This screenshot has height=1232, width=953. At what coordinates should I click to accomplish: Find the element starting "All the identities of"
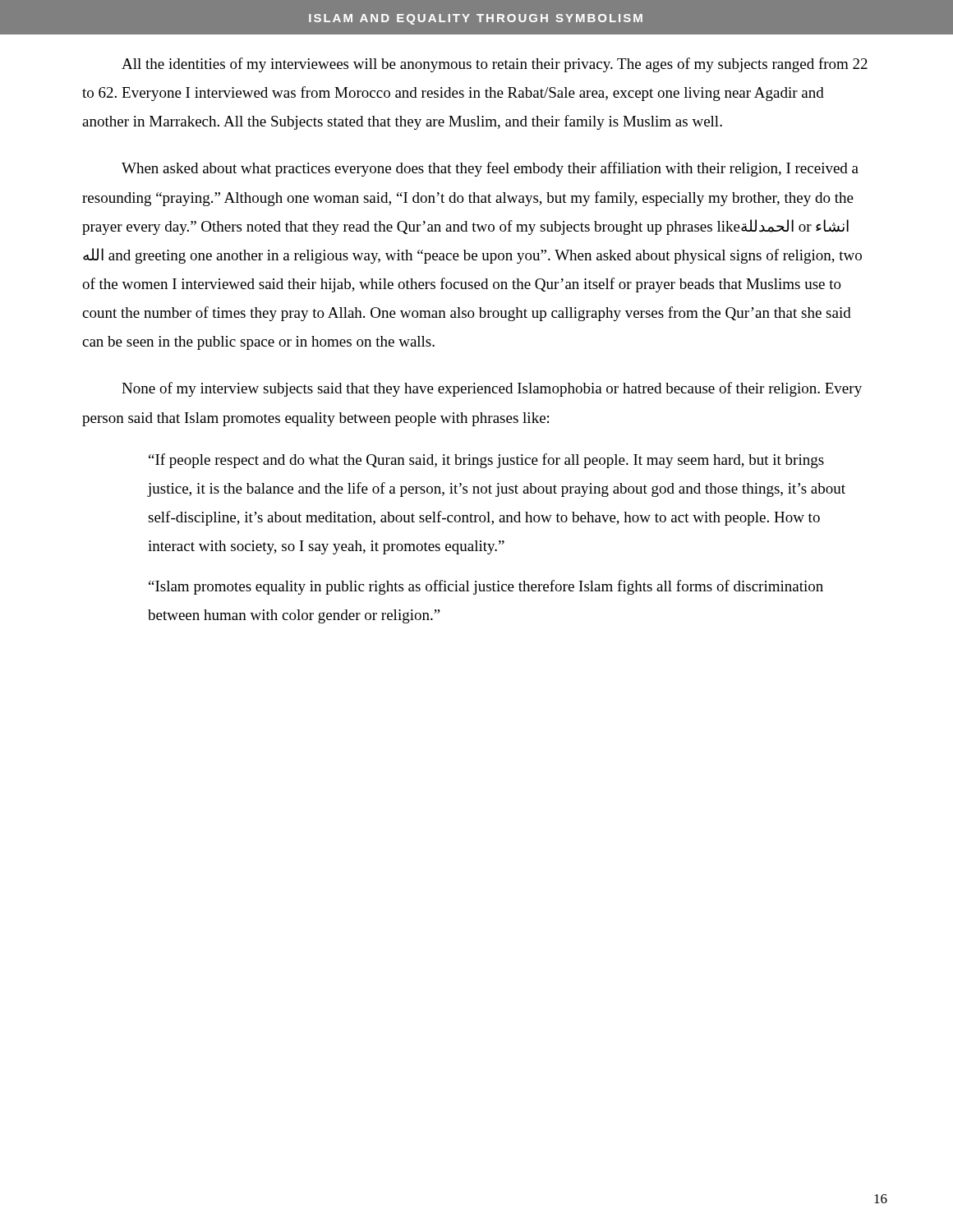click(475, 93)
